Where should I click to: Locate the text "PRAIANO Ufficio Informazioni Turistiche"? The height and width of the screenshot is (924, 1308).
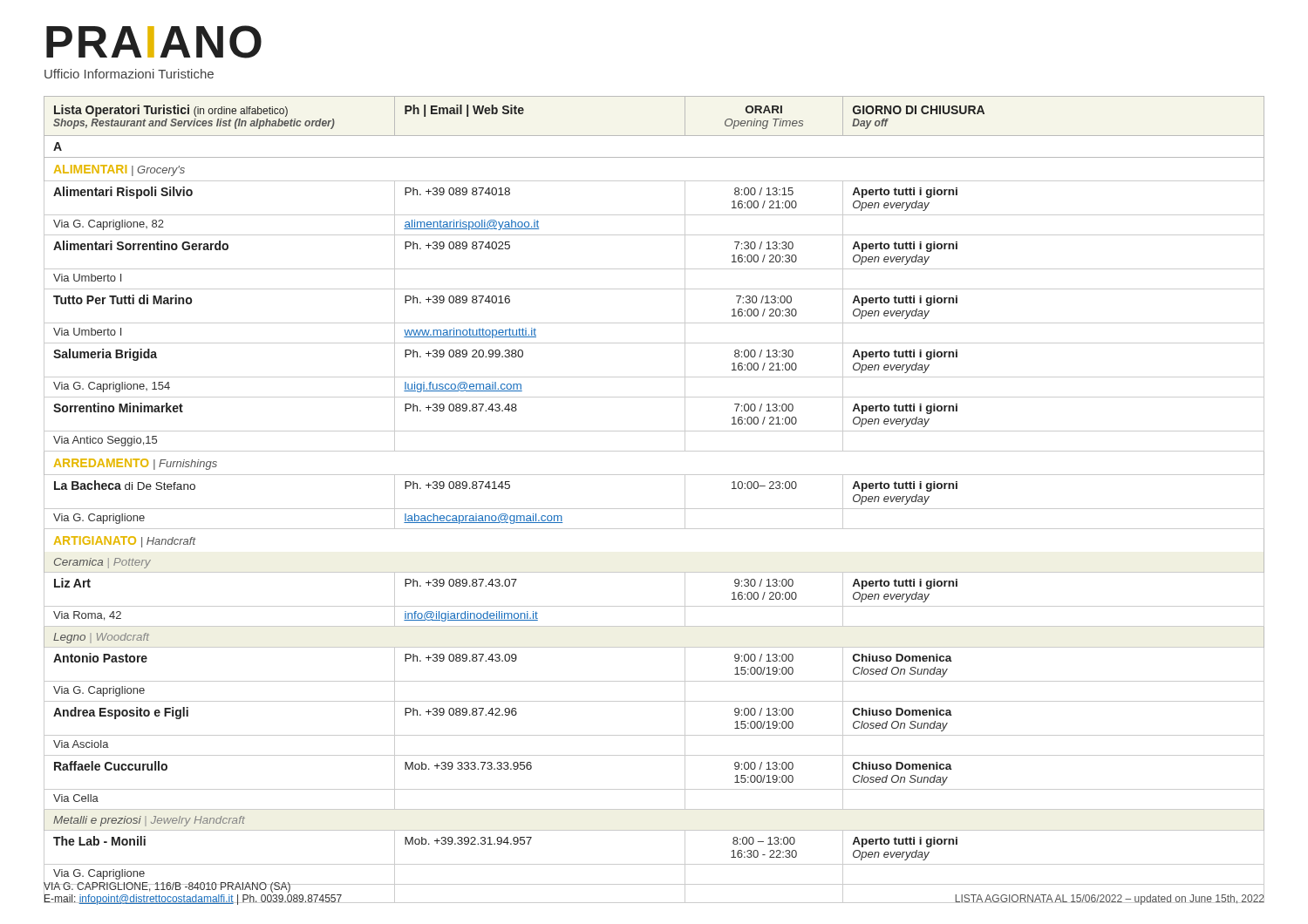coord(154,42)
